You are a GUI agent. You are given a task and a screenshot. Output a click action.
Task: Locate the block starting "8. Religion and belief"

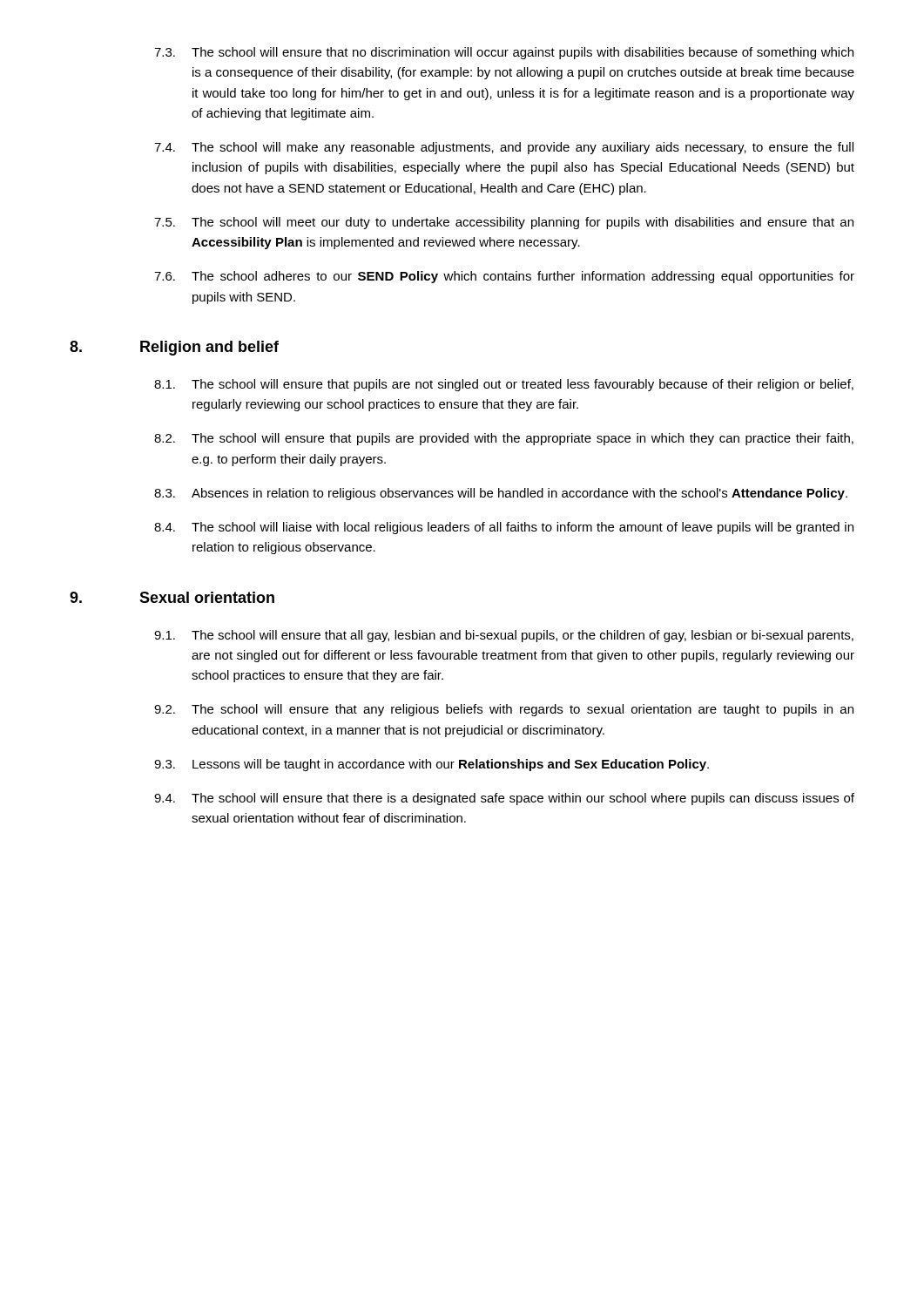click(x=174, y=347)
